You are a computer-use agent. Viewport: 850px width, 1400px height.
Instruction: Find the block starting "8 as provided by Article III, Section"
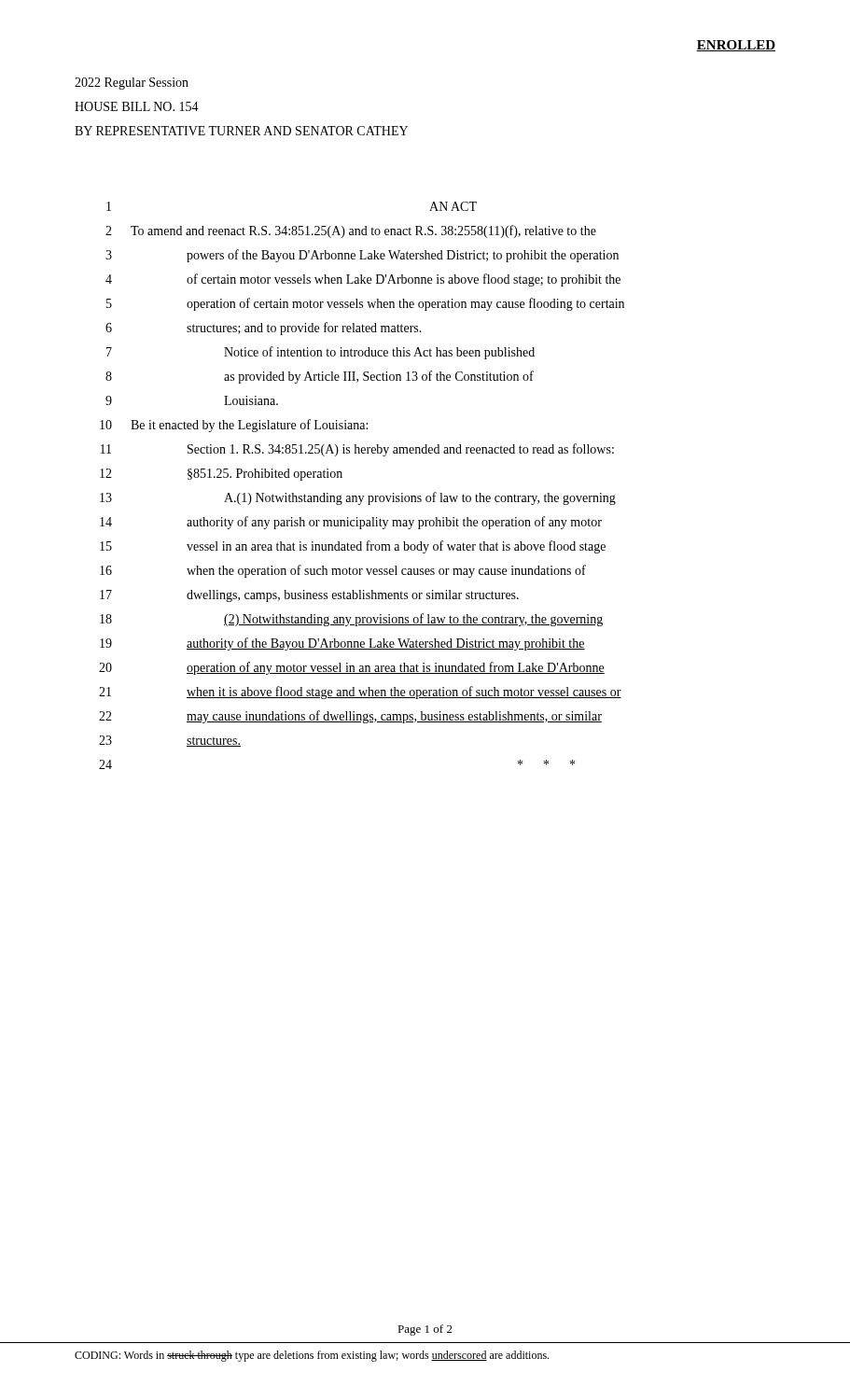pos(425,377)
